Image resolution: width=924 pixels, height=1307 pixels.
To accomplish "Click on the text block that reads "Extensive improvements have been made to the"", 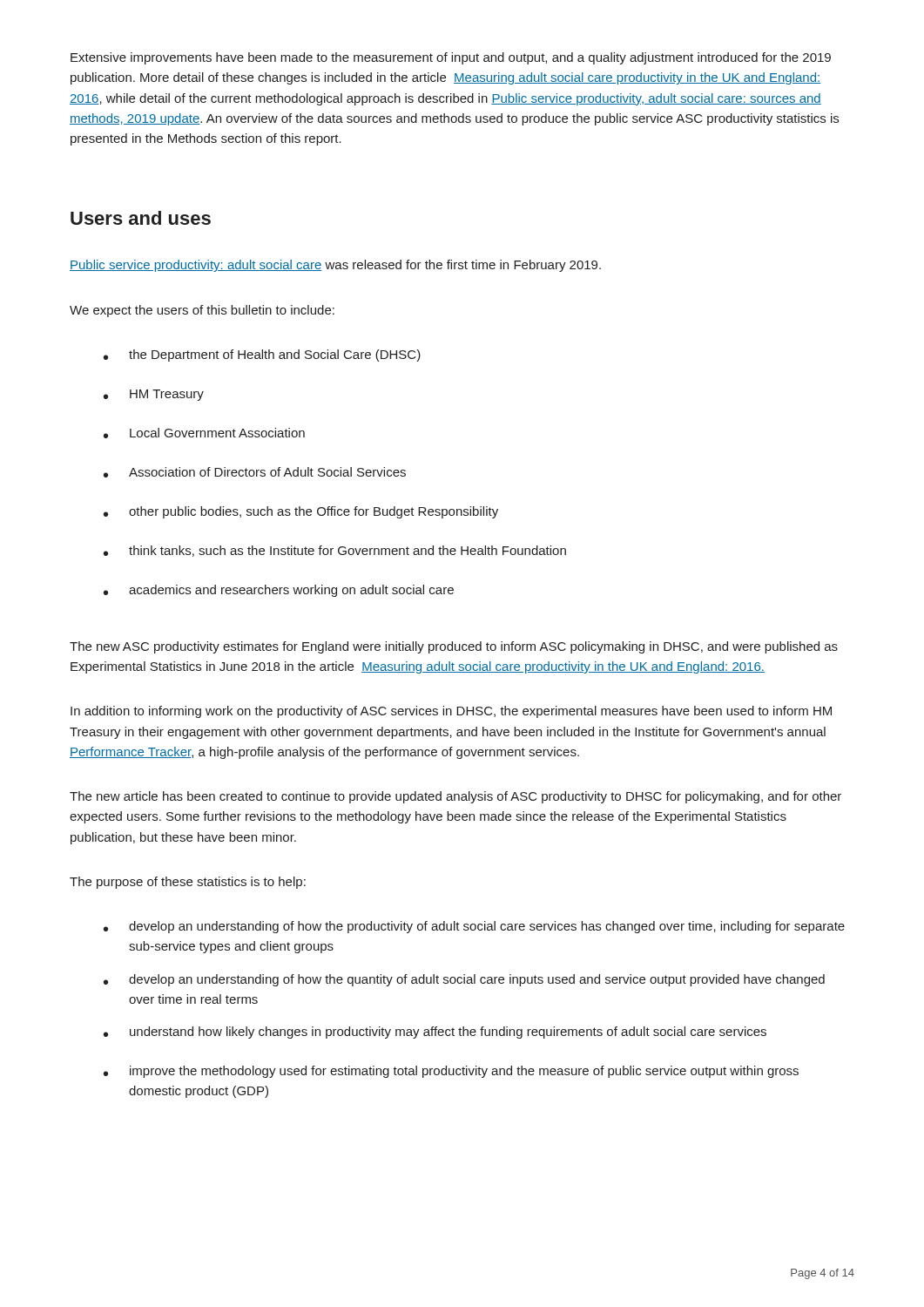I will (x=455, y=98).
